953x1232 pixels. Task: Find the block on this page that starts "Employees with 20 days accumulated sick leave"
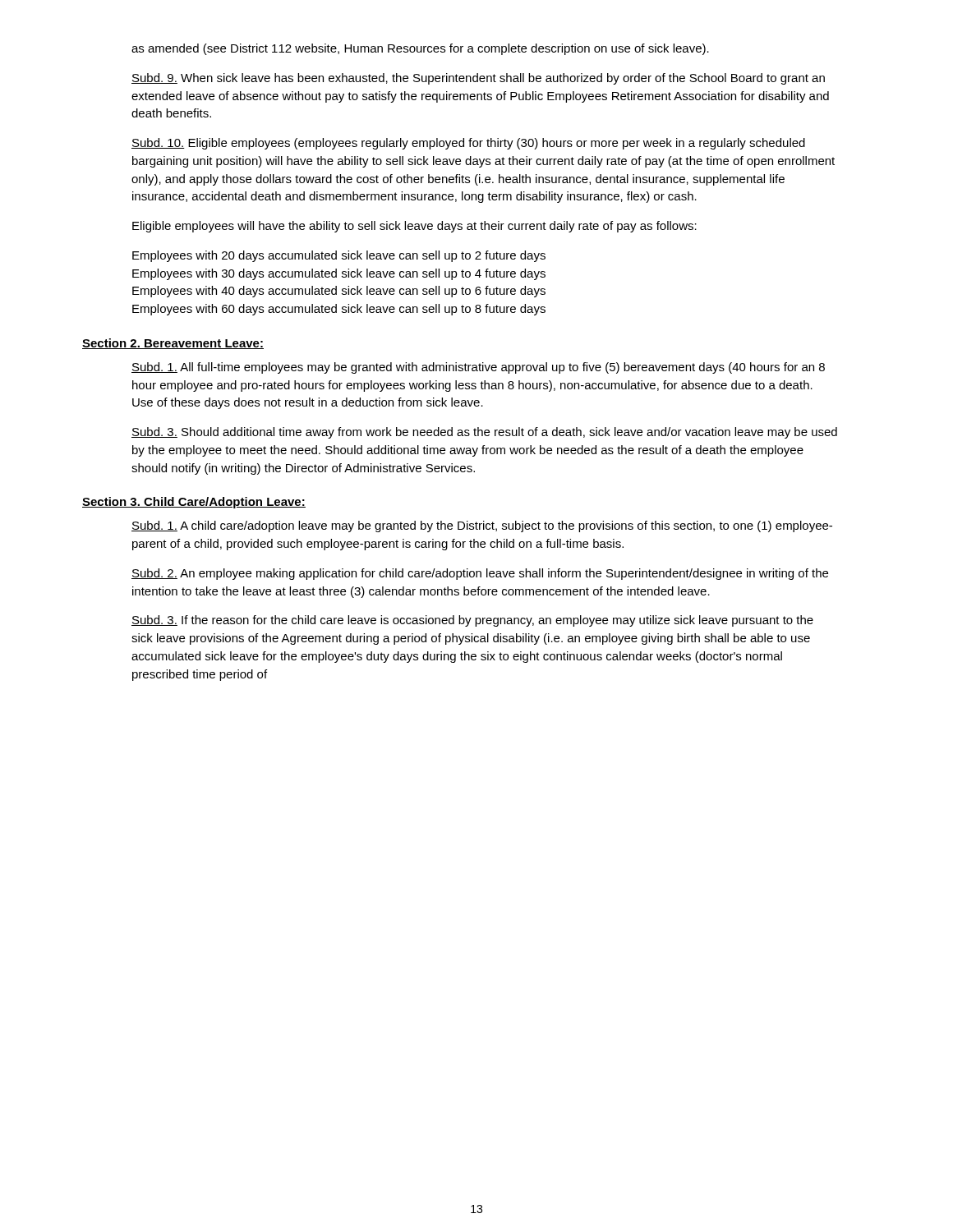click(x=339, y=282)
